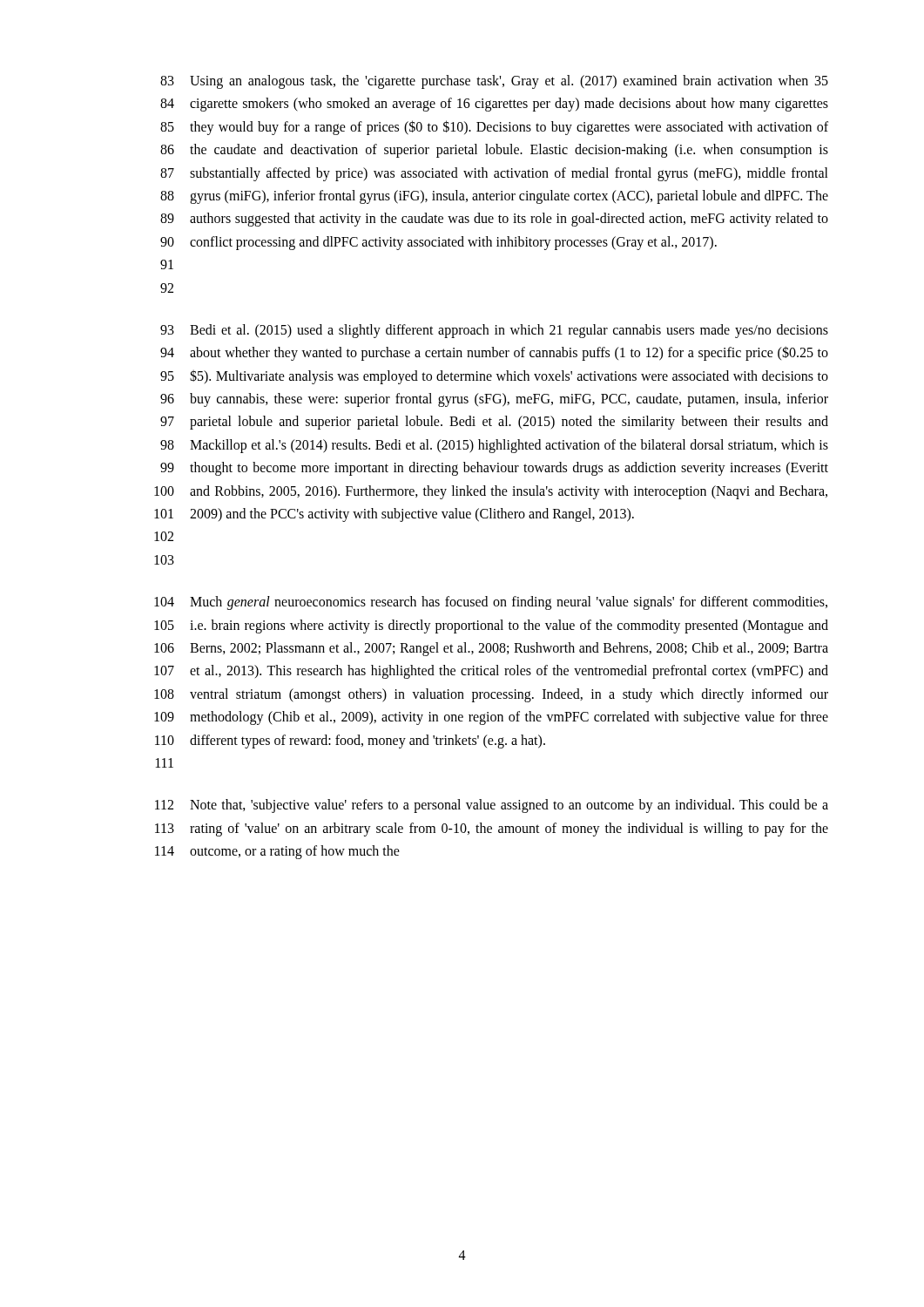Where is the passage that starts "112 113 114 Note that, 'subjective value' refers"?
This screenshot has height=1307, width=924.
click(x=479, y=829)
